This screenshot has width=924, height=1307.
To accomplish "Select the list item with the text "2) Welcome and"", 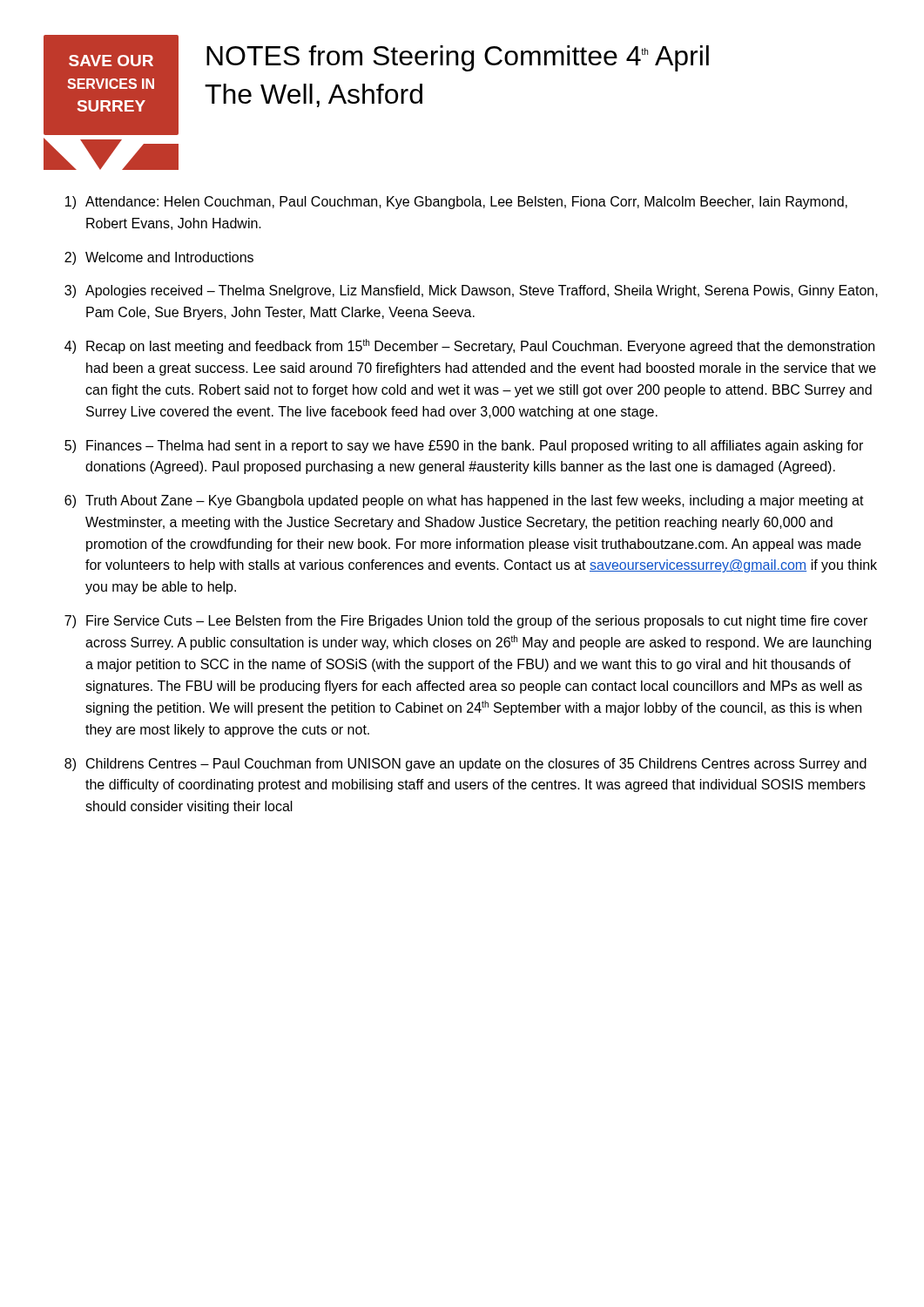I will coord(159,258).
